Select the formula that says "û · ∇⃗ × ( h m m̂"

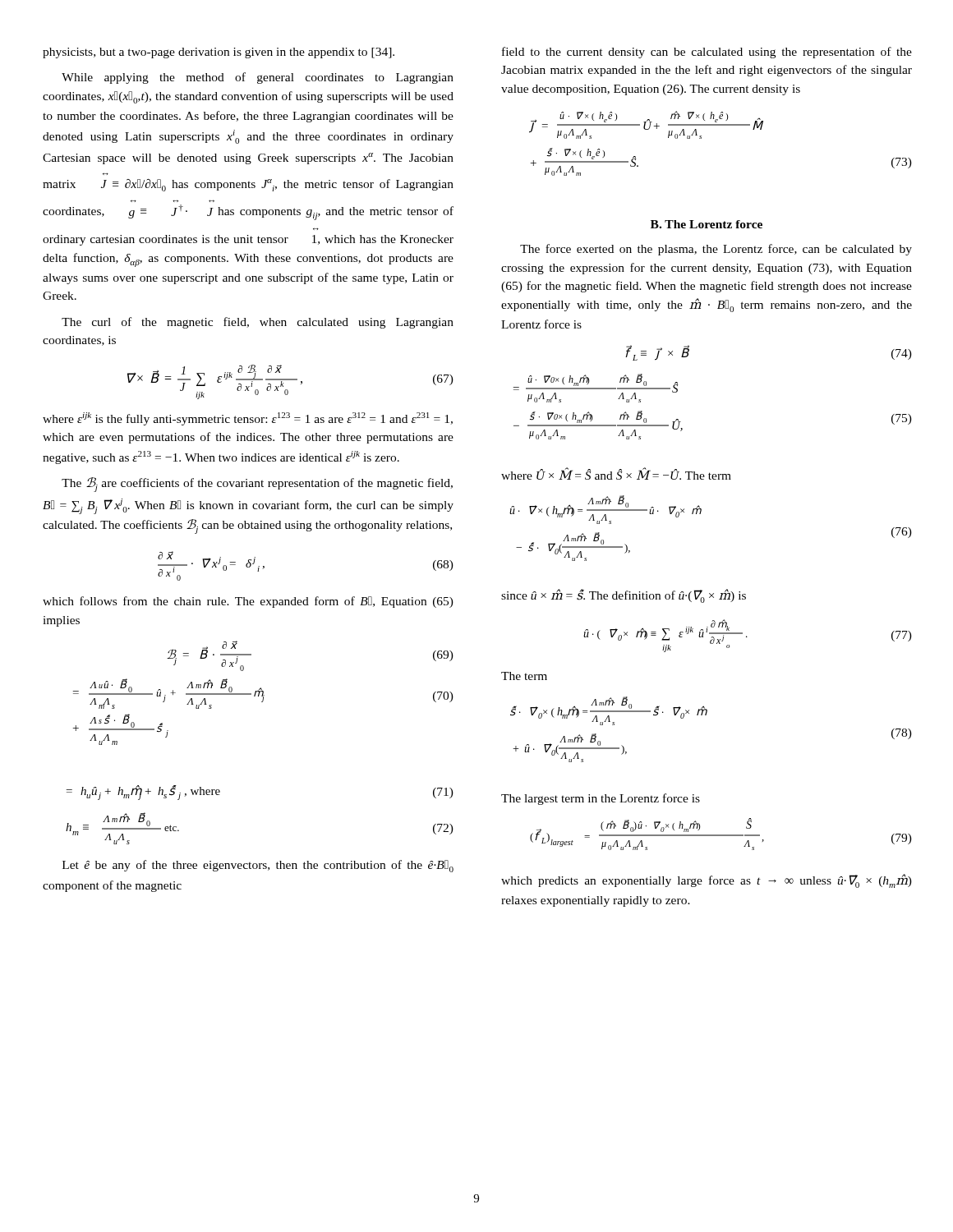pos(605,510)
